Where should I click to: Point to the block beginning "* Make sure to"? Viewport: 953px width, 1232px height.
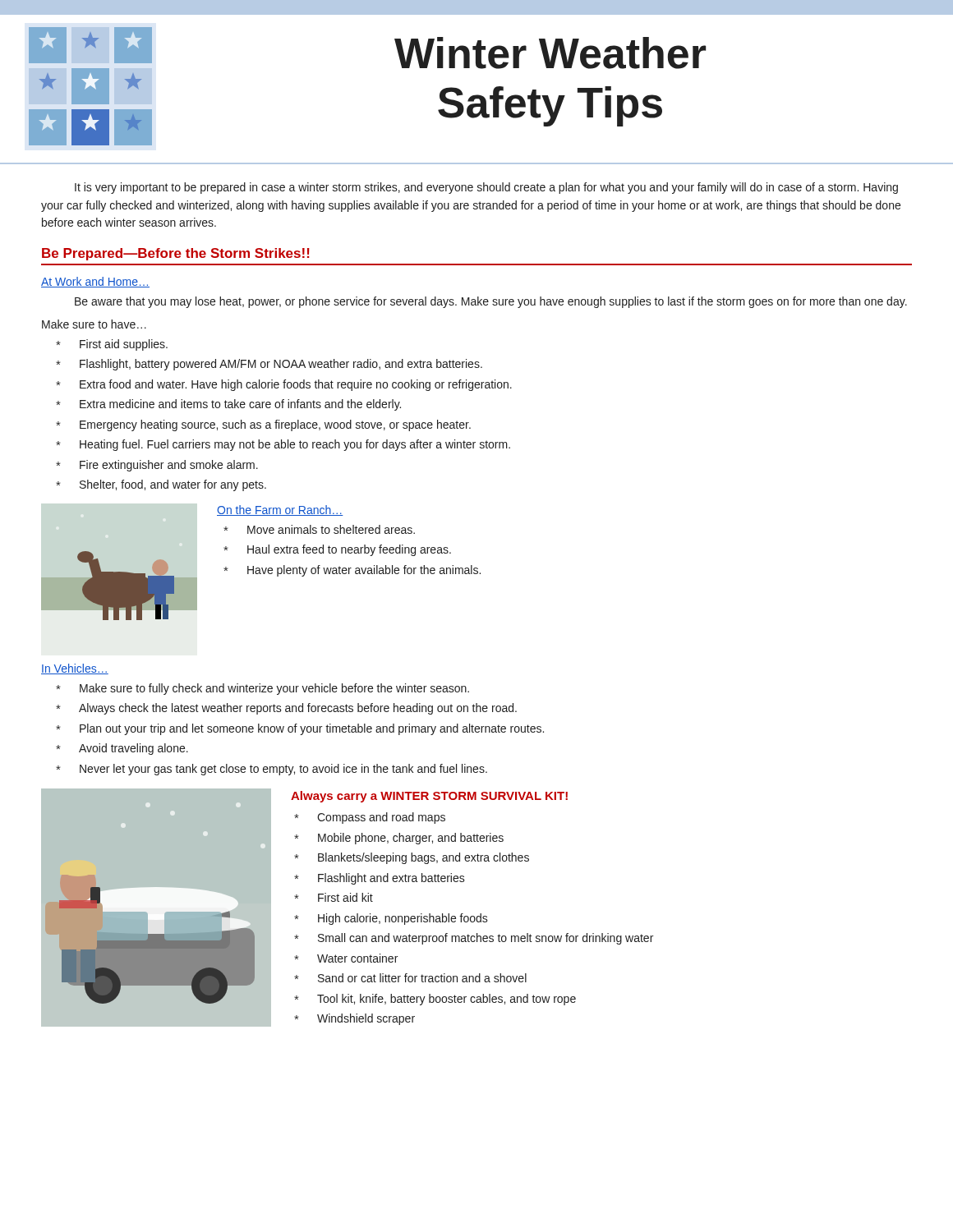tap(262, 689)
